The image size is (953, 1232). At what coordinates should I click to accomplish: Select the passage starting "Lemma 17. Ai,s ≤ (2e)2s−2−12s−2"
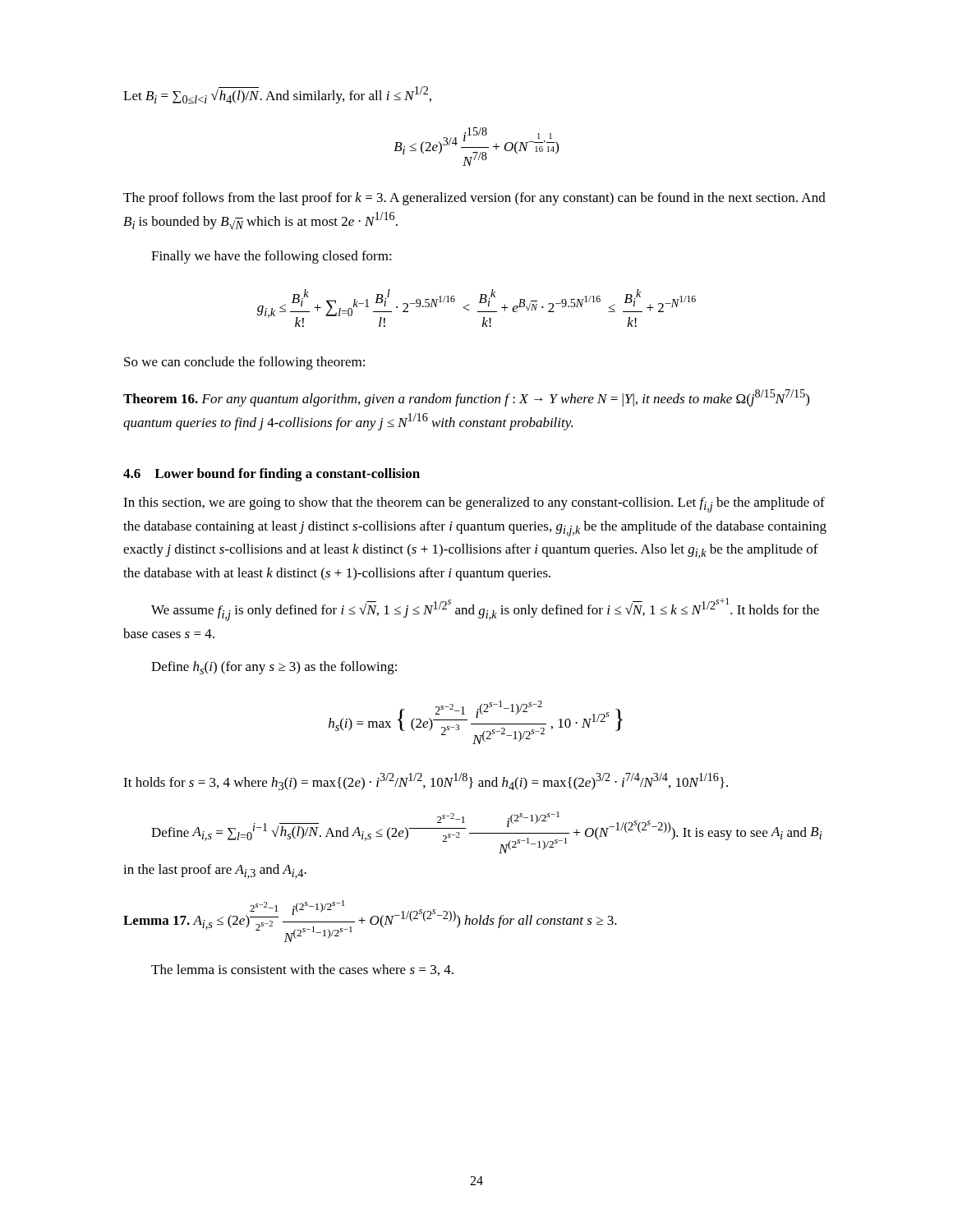coord(370,922)
